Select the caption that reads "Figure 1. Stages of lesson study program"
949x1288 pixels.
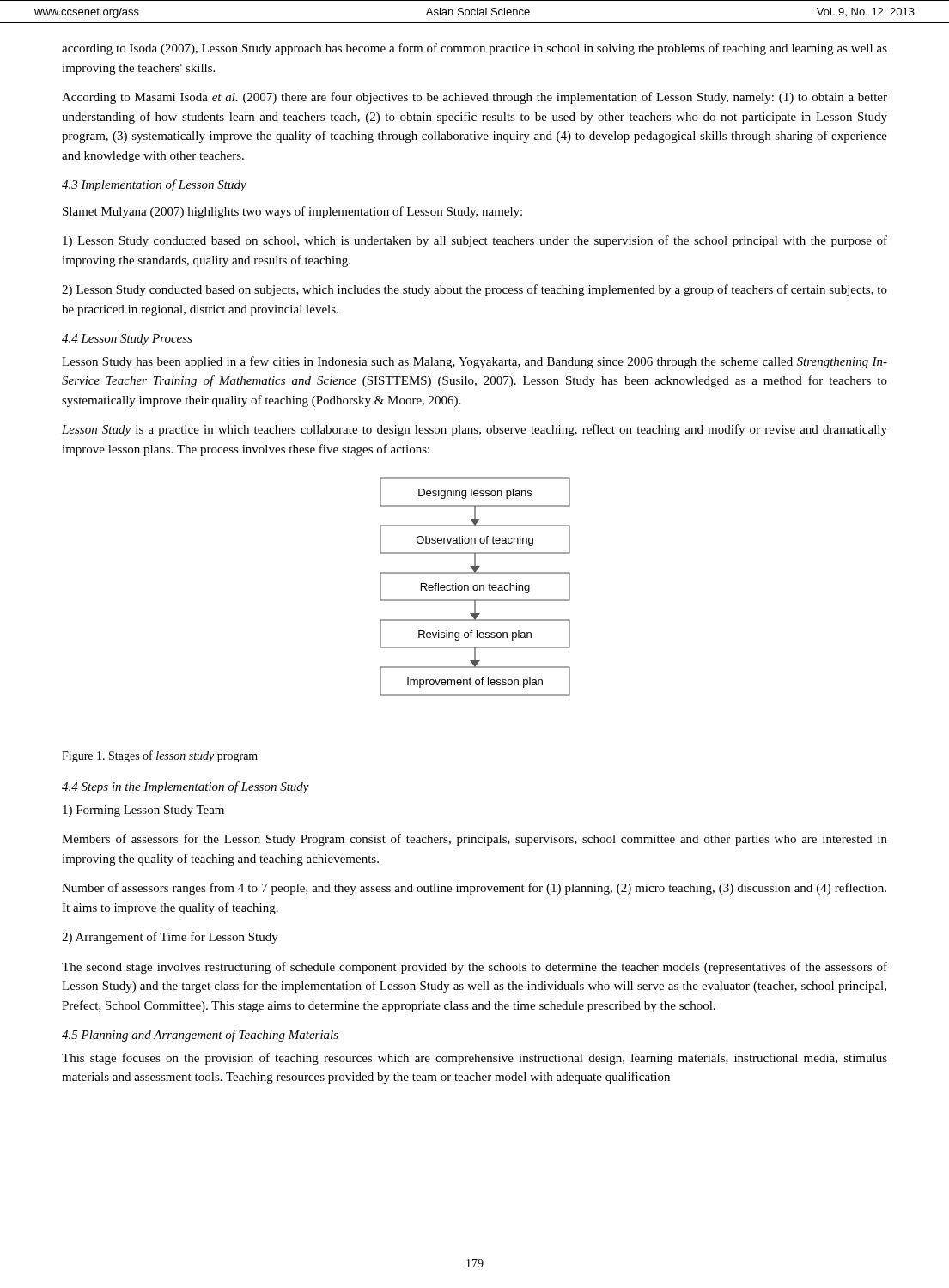tap(160, 756)
